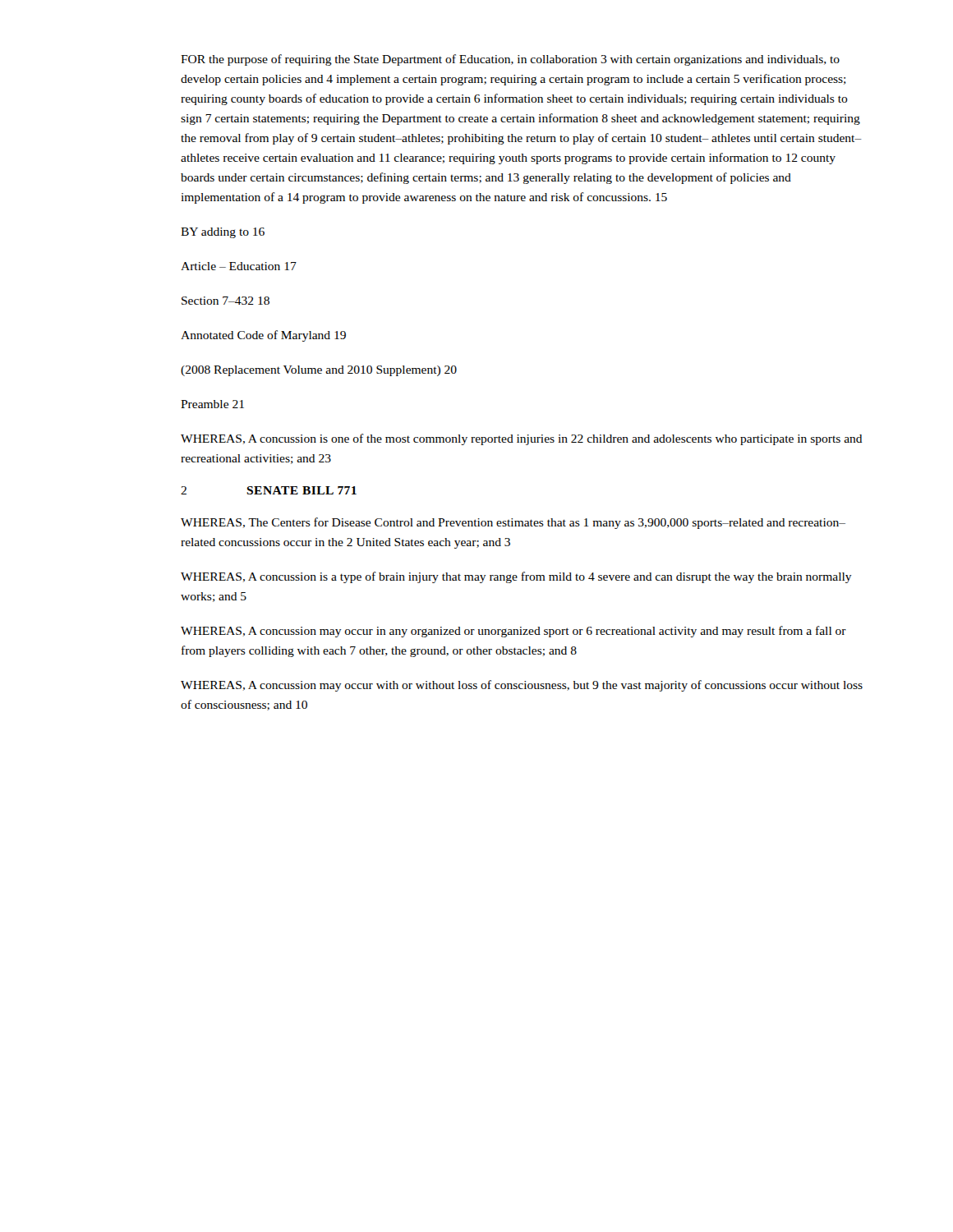Locate the text block containing "Annotated Code of"

264,335
